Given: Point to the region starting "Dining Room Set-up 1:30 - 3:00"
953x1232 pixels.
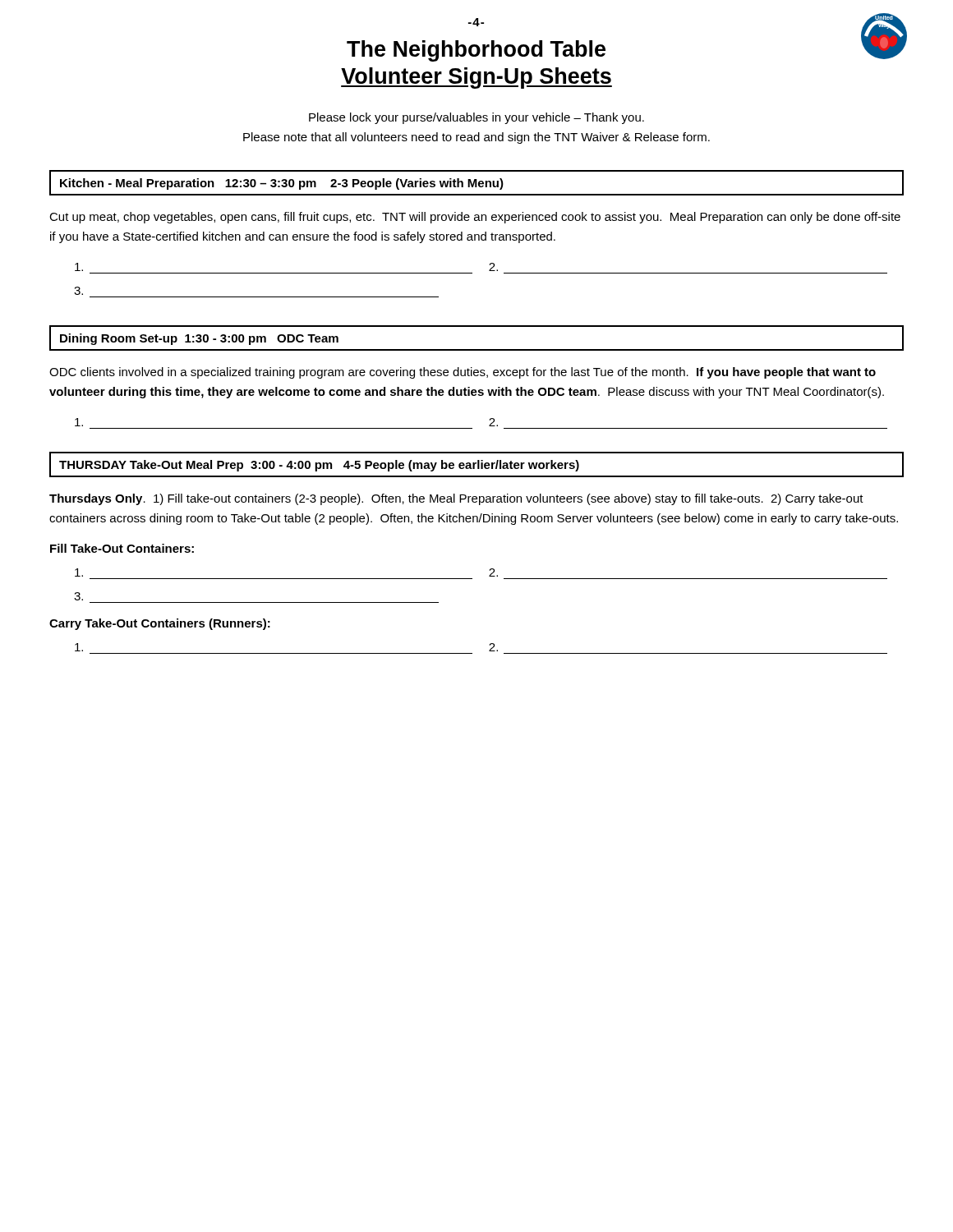Looking at the screenshot, I should [x=199, y=338].
